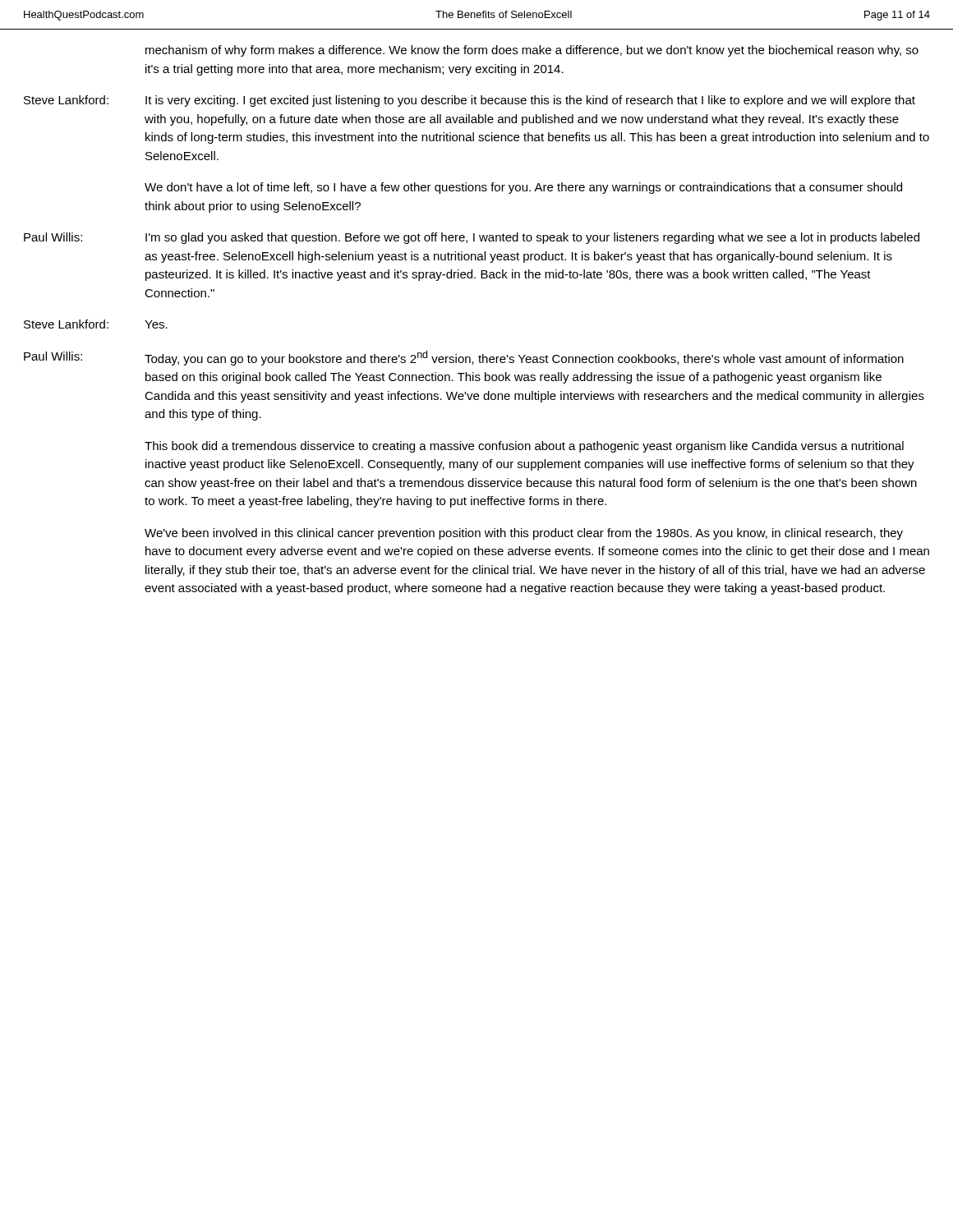Image resolution: width=953 pixels, height=1232 pixels.
Task: Click on the block starting "We don't have"
Action: pyautogui.click(x=476, y=197)
